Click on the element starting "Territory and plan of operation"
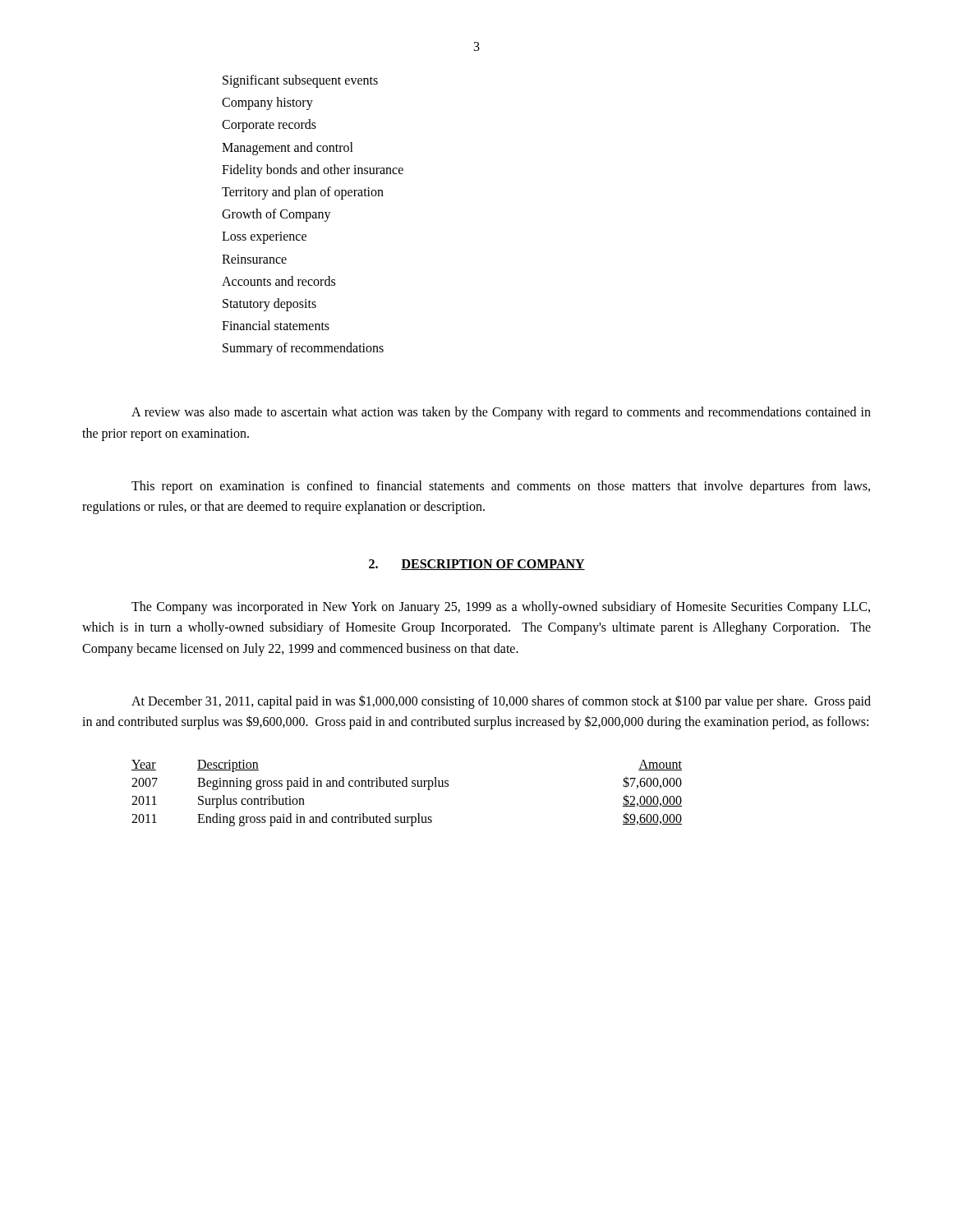This screenshot has width=953, height=1232. point(303,192)
